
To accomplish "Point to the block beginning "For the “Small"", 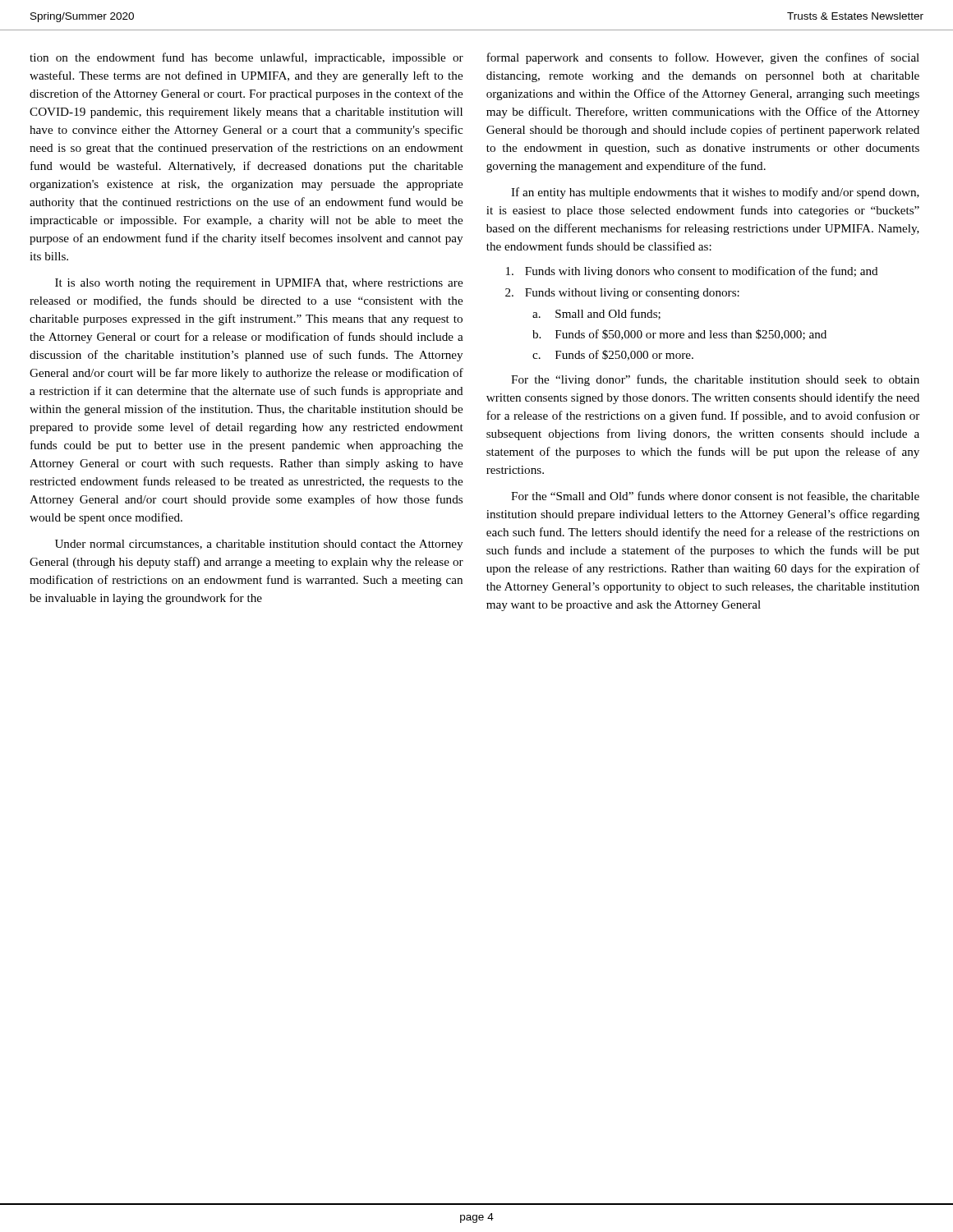I will coord(703,551).
